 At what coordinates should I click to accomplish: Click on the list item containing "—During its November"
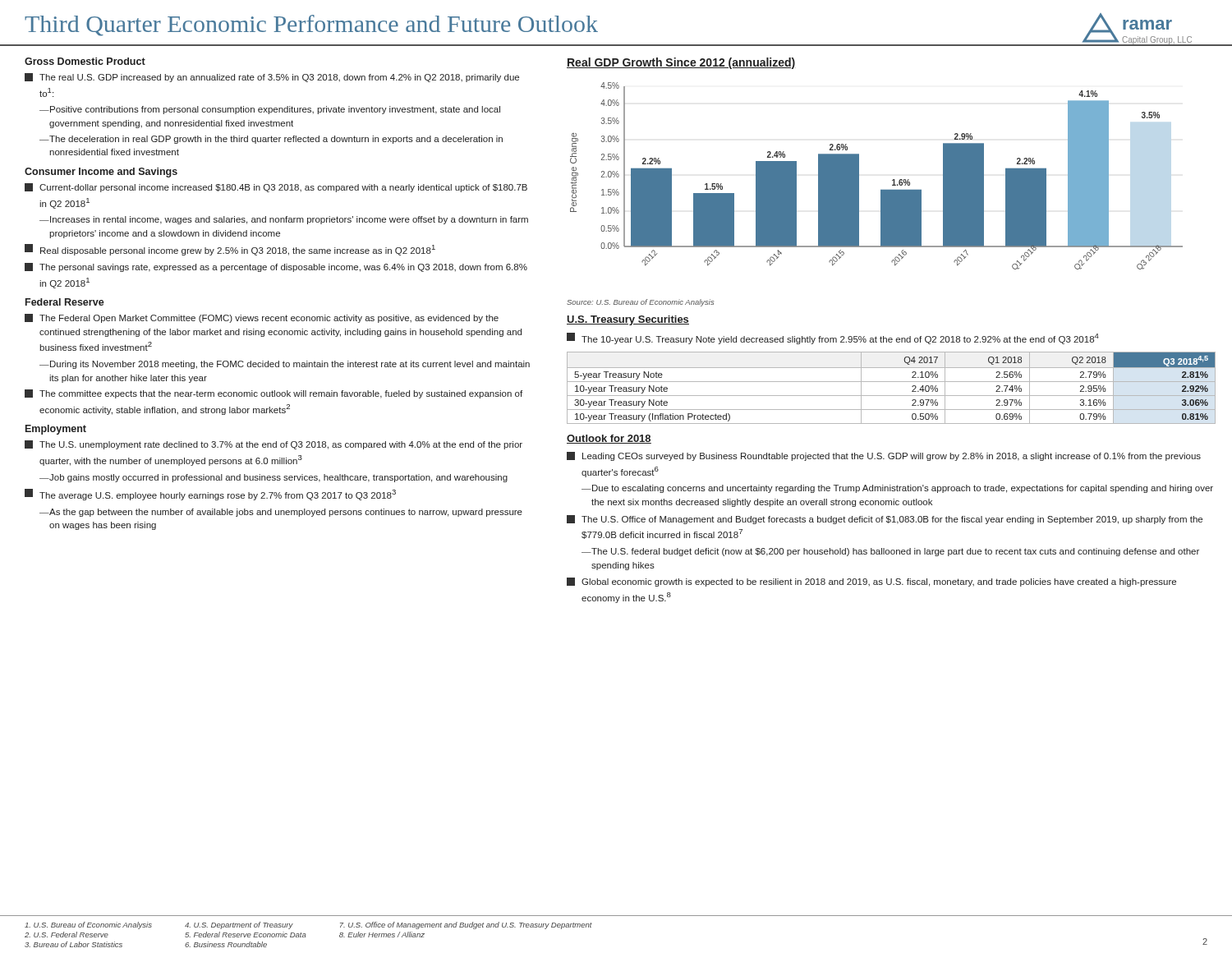pos(287,371)
